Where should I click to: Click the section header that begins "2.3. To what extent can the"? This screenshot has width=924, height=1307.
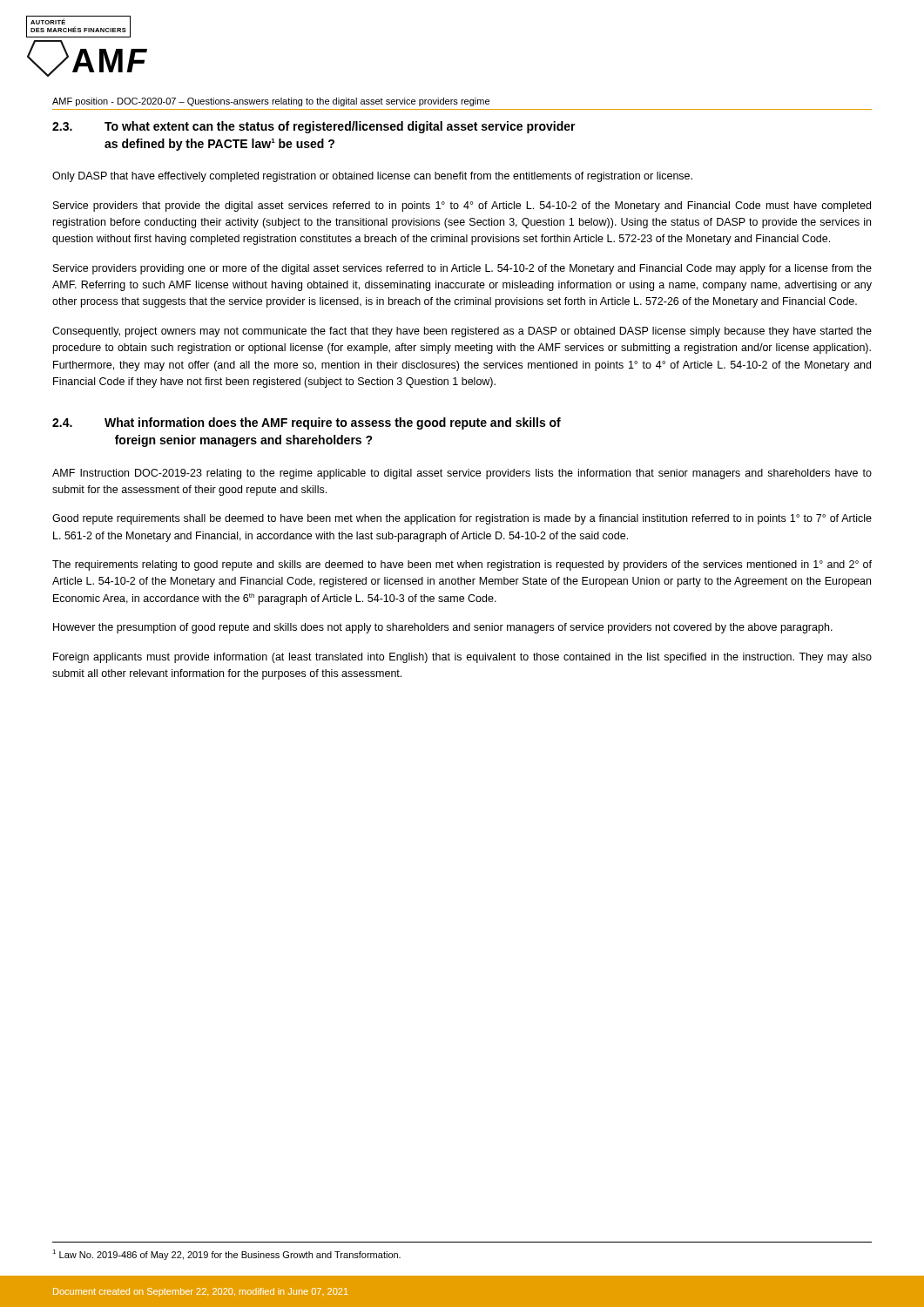click(x=314, y=136)
